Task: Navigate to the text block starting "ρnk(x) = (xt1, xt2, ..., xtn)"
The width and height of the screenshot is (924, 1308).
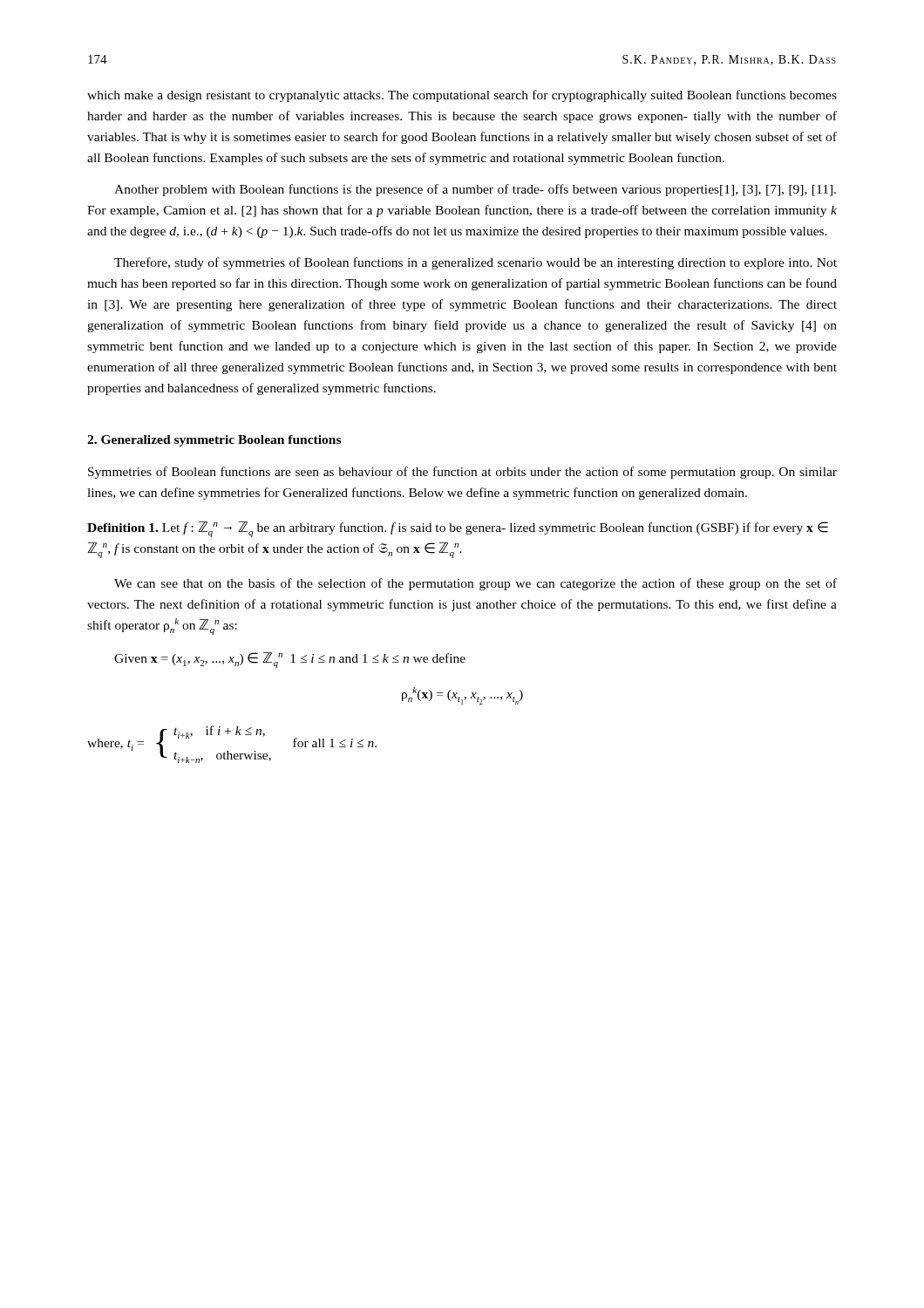Action: click(x=462, y=695)
